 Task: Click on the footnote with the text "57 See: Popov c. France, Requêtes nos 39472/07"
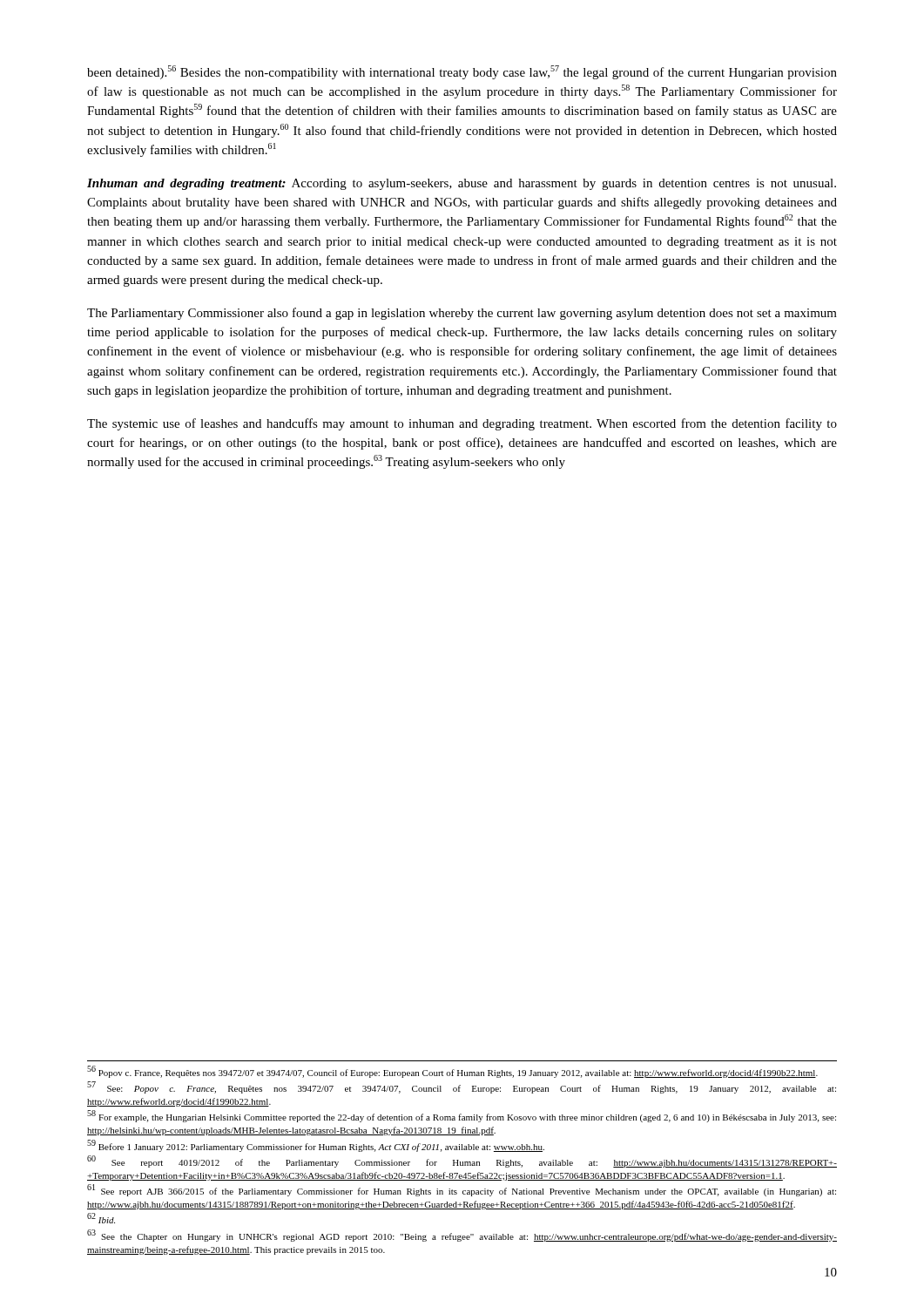tap(462, 1094)
